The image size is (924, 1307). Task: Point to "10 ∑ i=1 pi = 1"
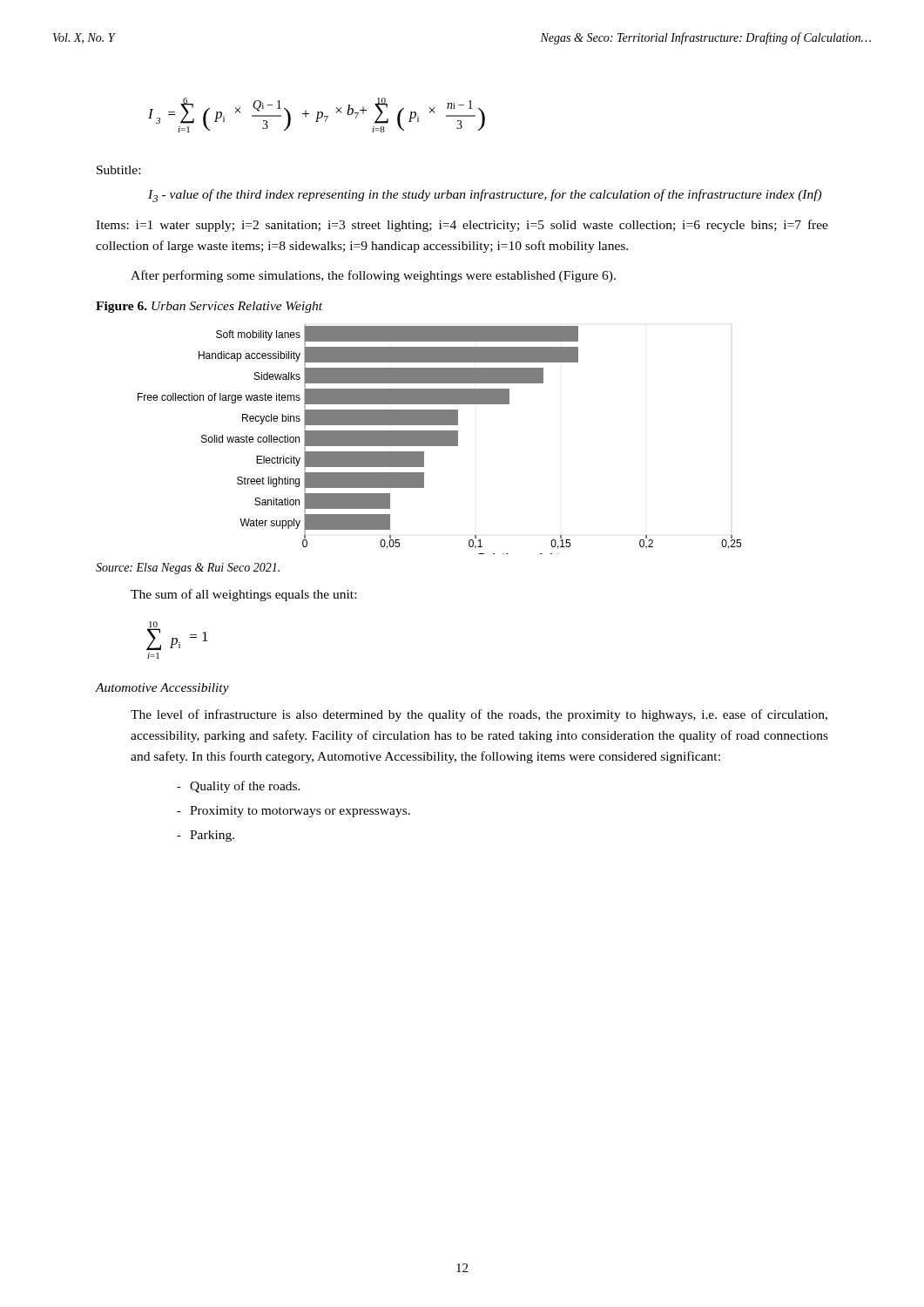point(196,639)
